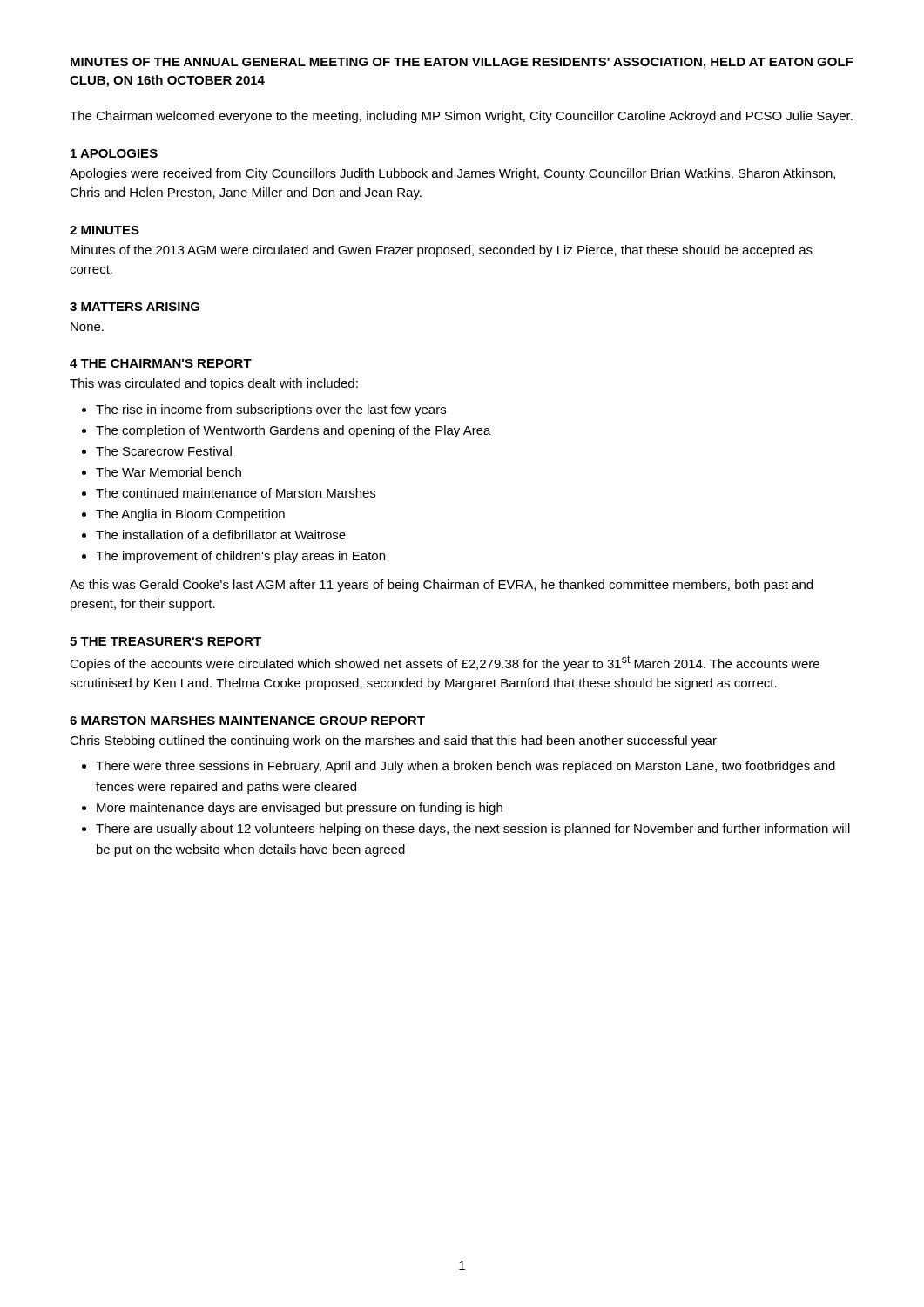Click on the block starting "Chris Stebbing outlined the continuing work"
This screenshot has height=1307, width=924.
393,740
